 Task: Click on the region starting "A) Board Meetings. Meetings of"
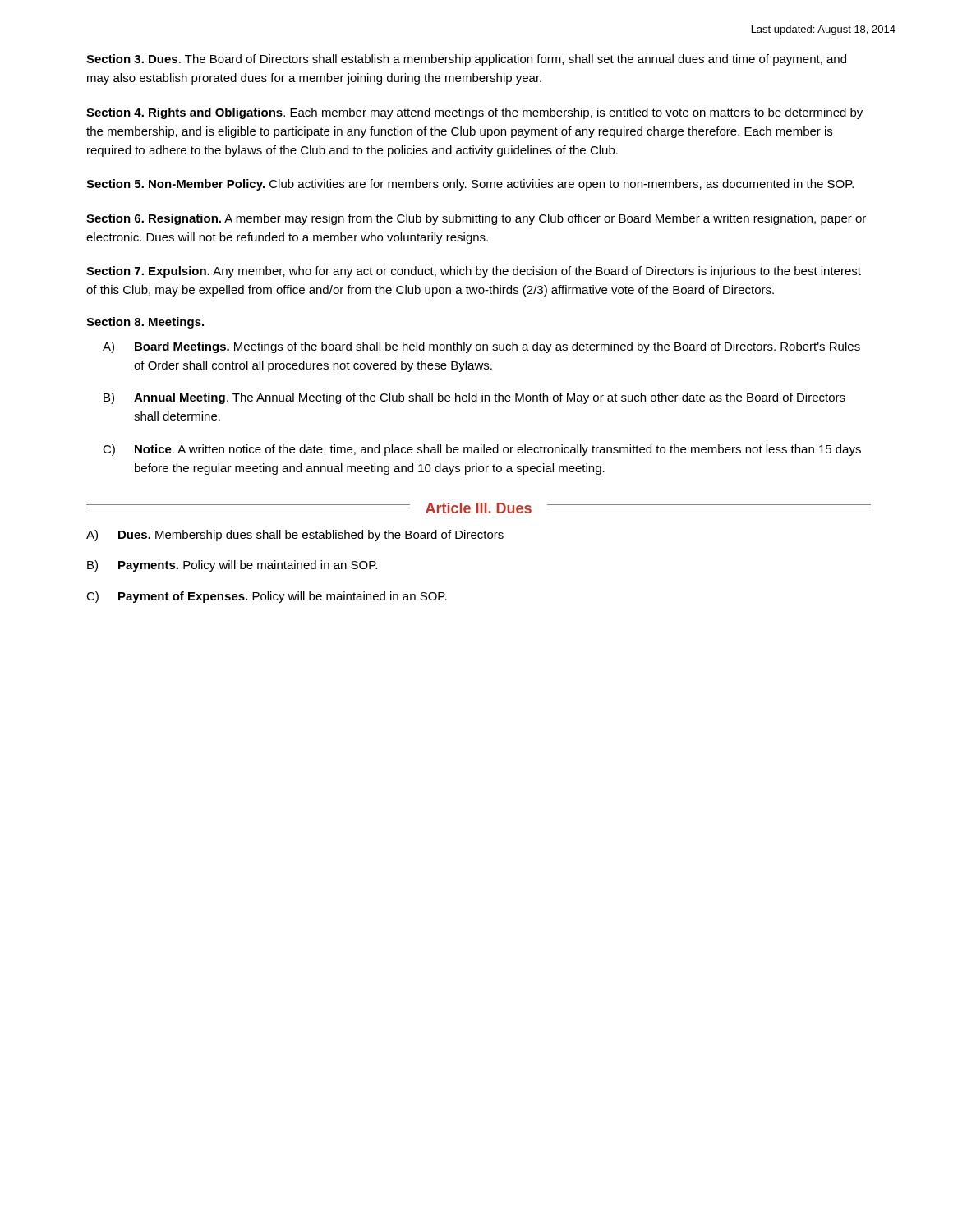487,355
